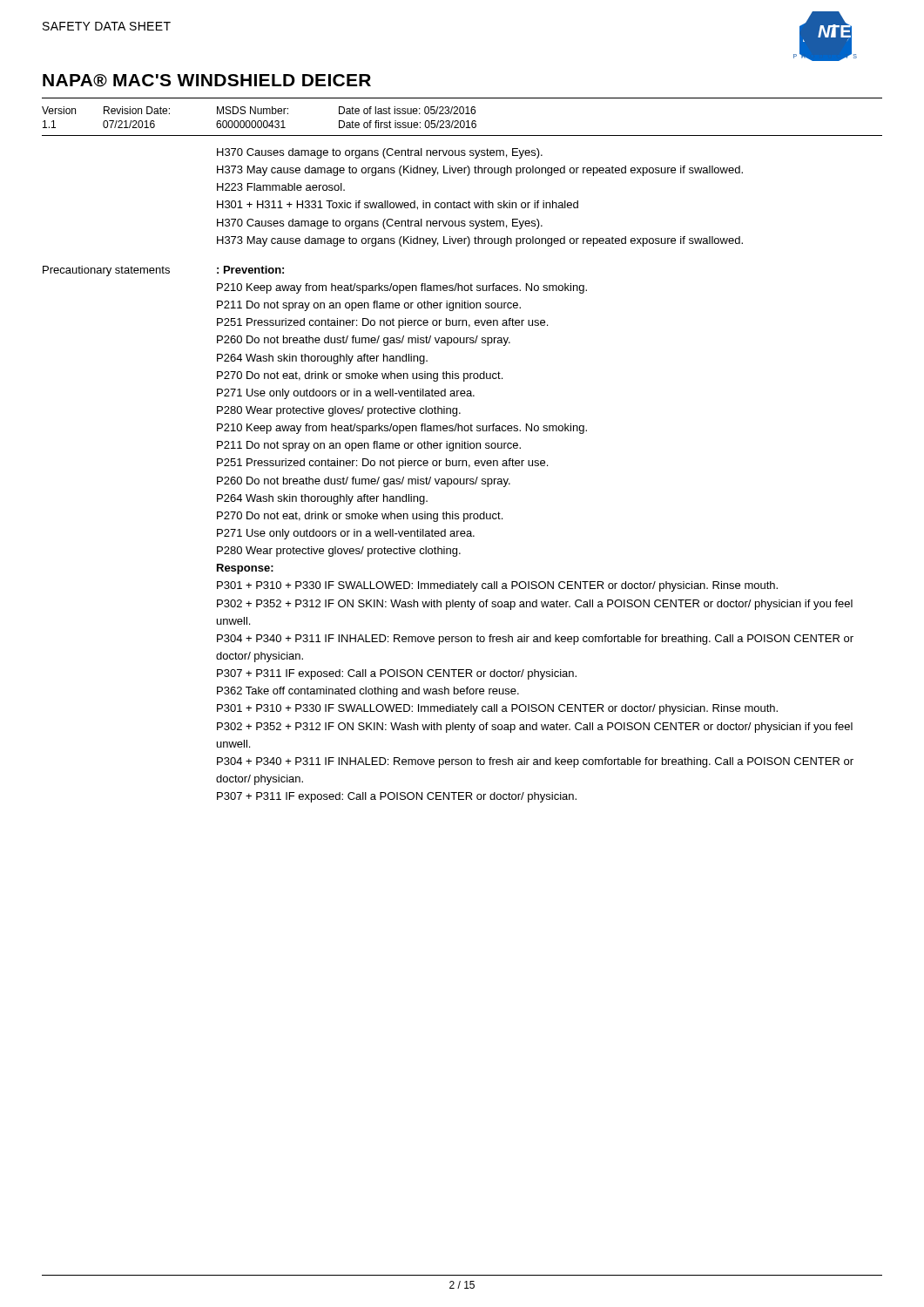Find the text block with the text "H370 Causes damage to organs (Central nervous"

coord(480,196)
